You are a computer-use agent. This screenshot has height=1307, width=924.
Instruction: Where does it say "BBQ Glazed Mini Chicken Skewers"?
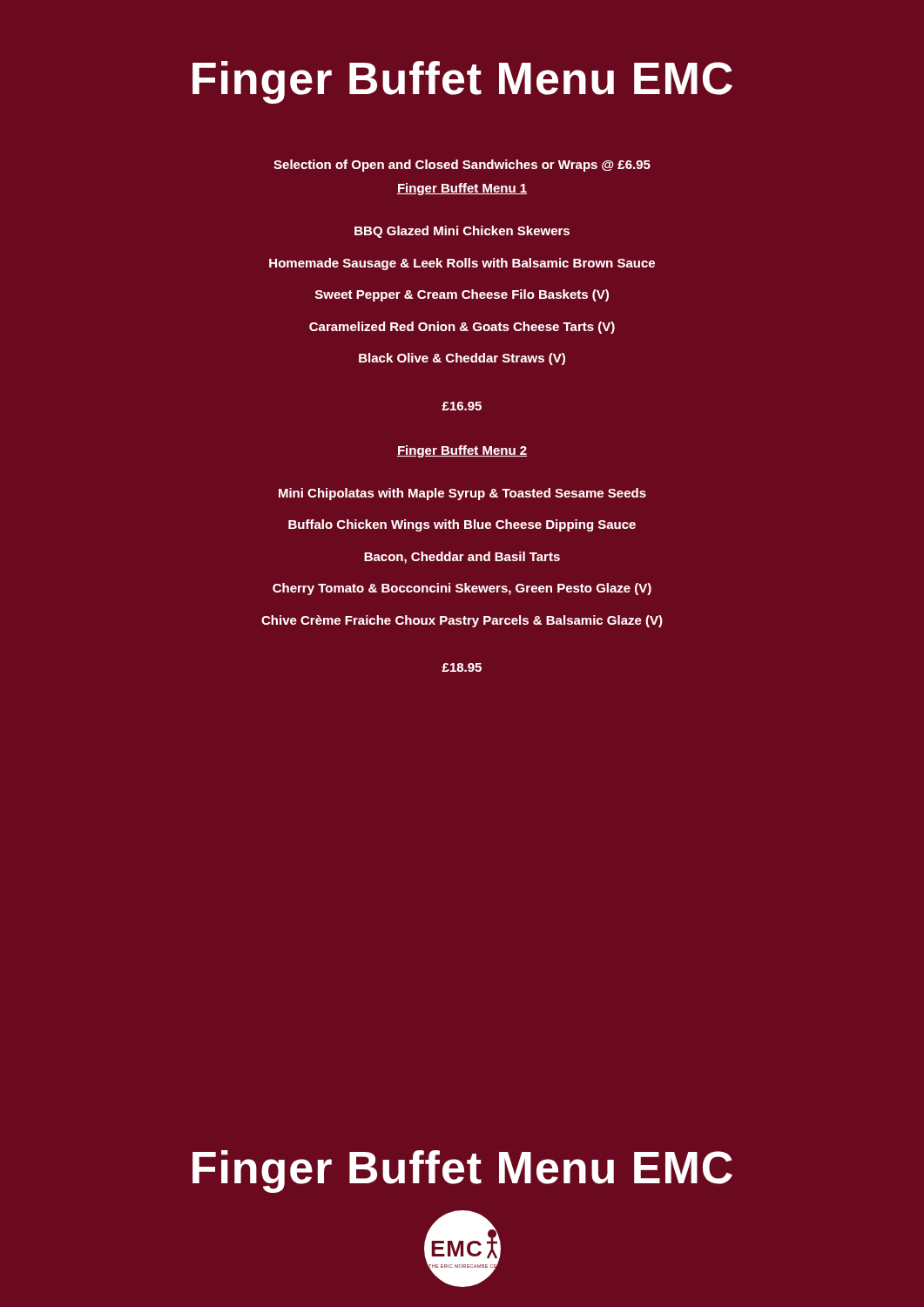tap(462, 230)
